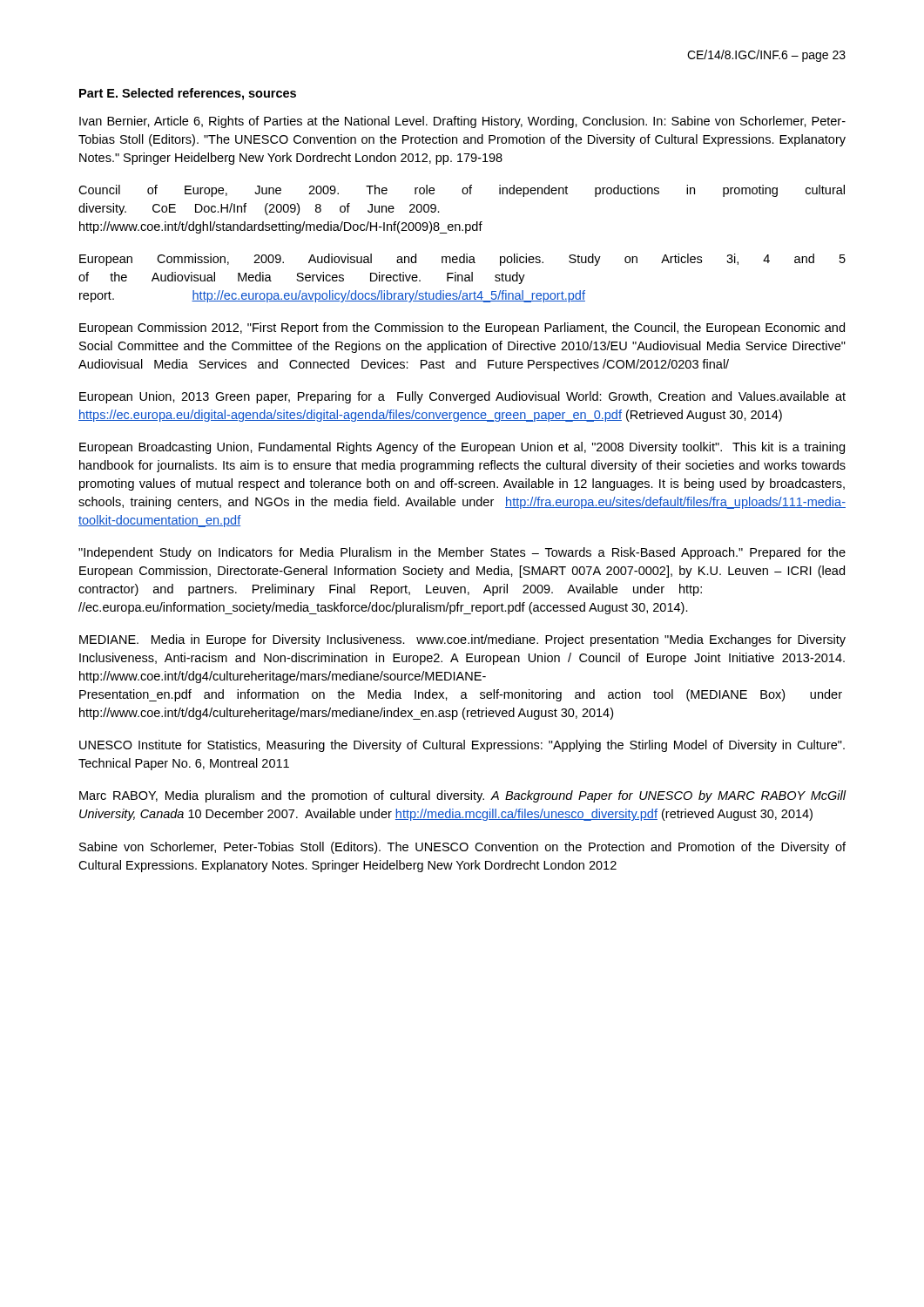Viewport: 924px width, 1307px height.
Task: Locate the block of text that opens with "UNESCO Institute for"
Action: click(462, 755)
